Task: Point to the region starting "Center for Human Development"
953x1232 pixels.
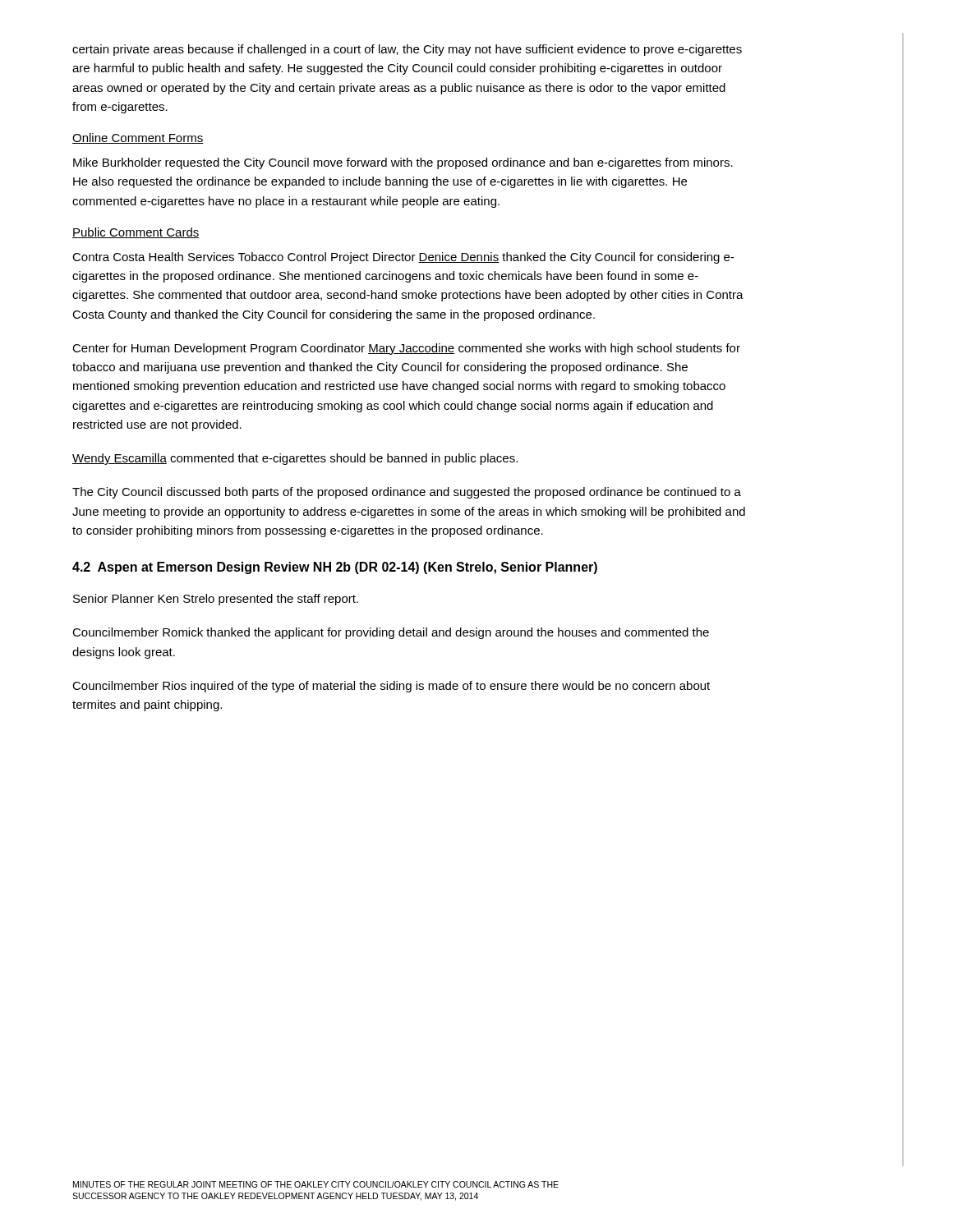Action: [409, 386]
